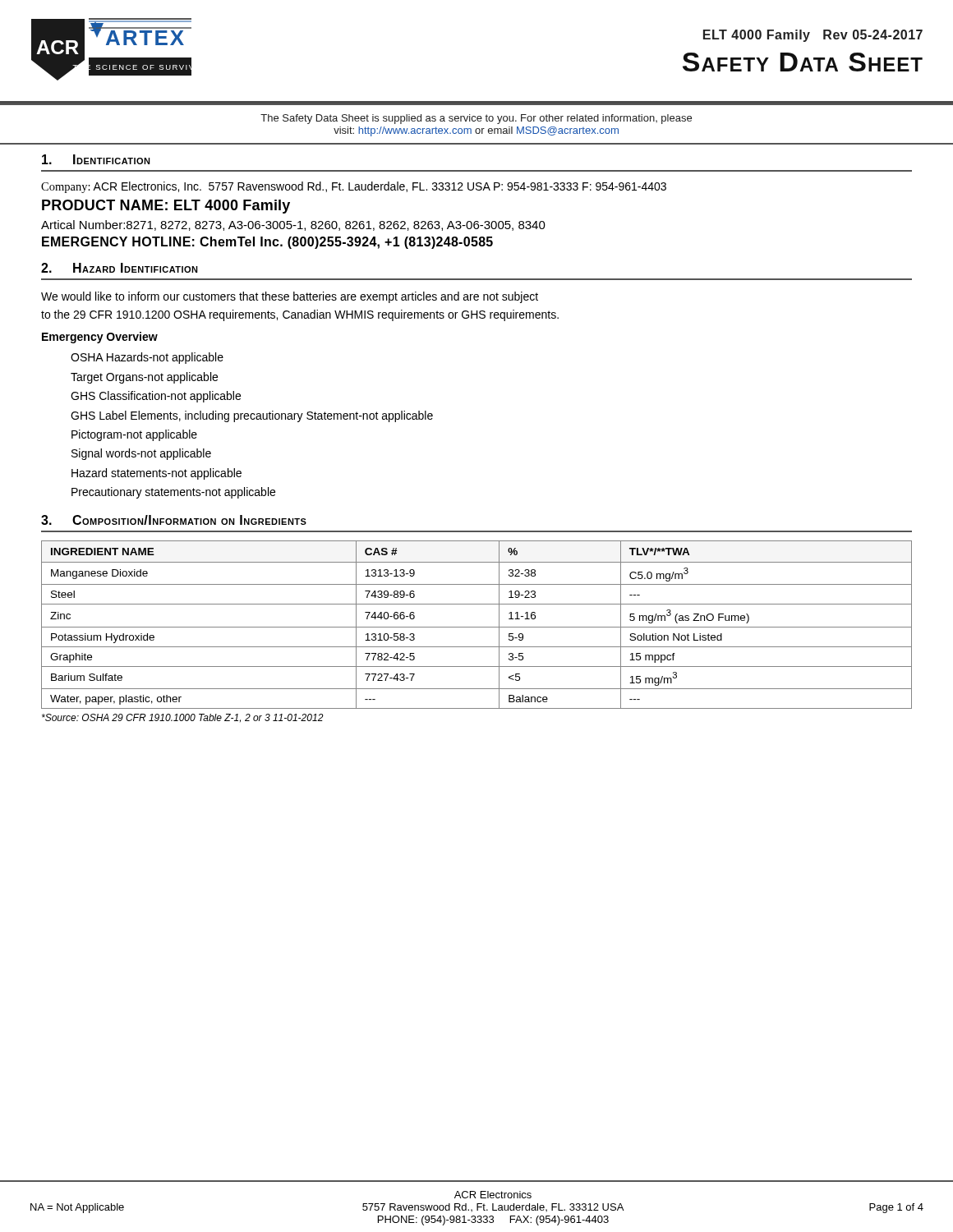Locate the passage starting "Precautionary statements-not applicable"
Image resolution: width=953 pixels, height=1232 pixels.
(173, 492)
